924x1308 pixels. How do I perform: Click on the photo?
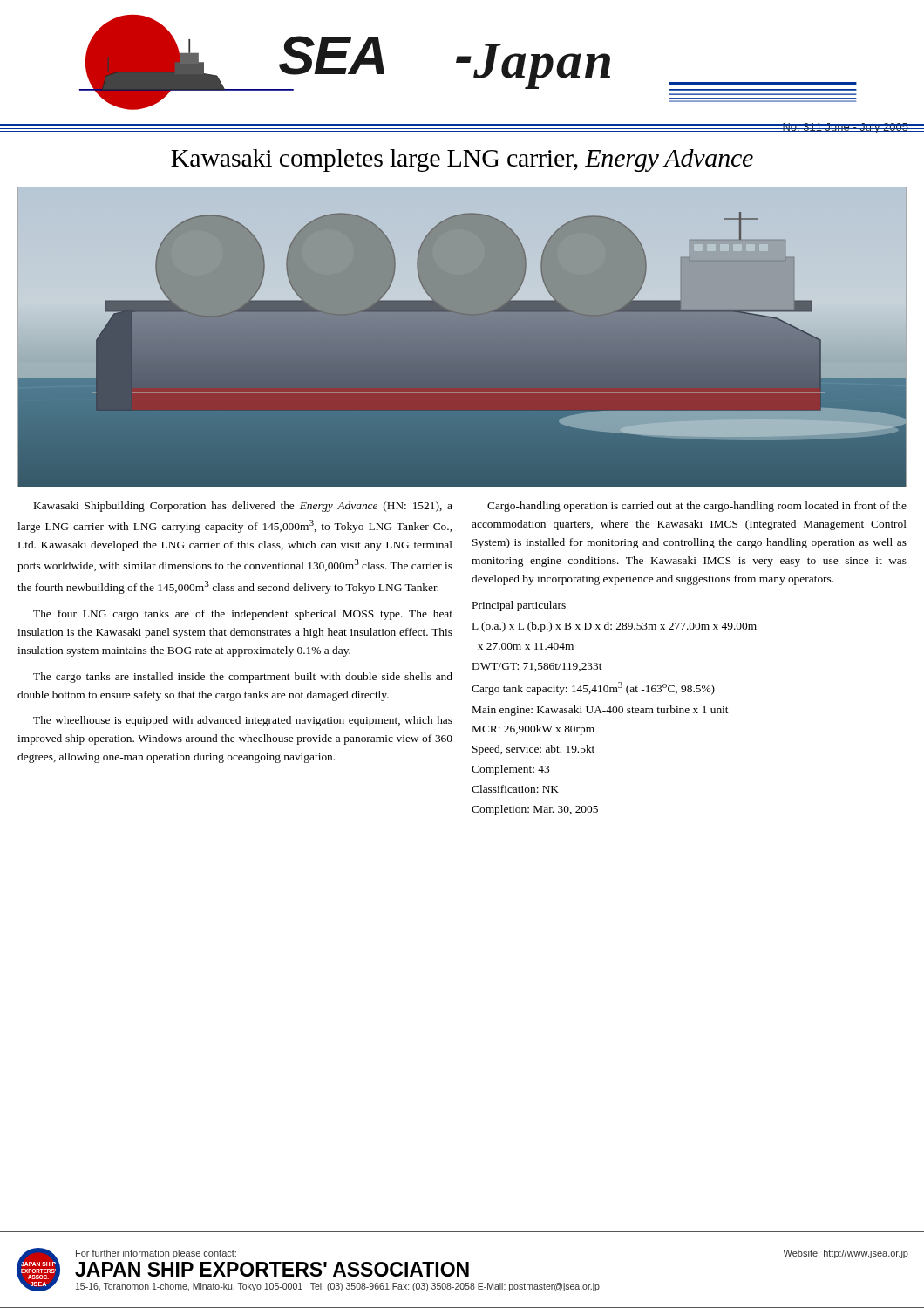(x=462, y=337)
